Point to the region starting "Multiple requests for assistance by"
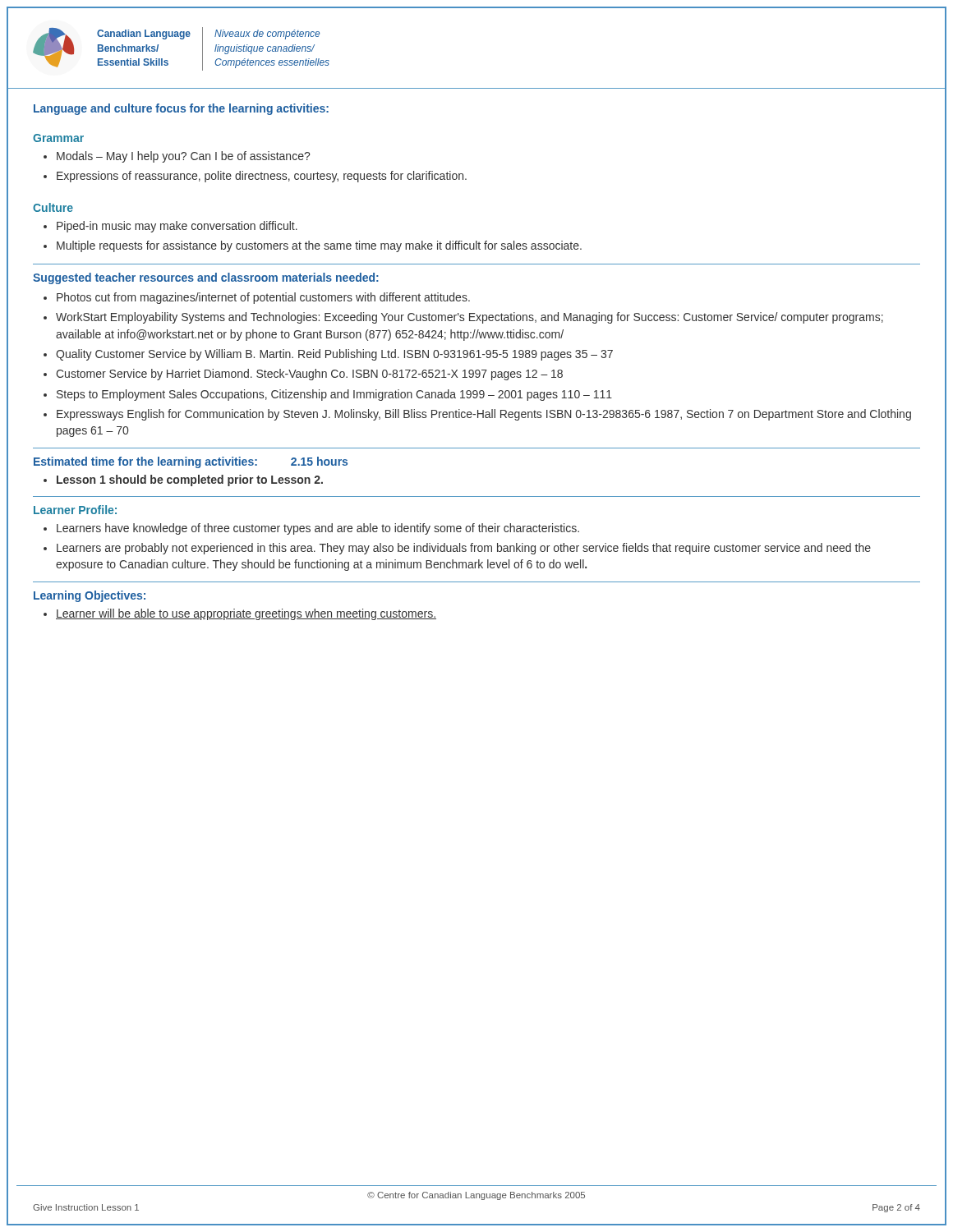The image size is (953, 1232). tap(319, 245)
